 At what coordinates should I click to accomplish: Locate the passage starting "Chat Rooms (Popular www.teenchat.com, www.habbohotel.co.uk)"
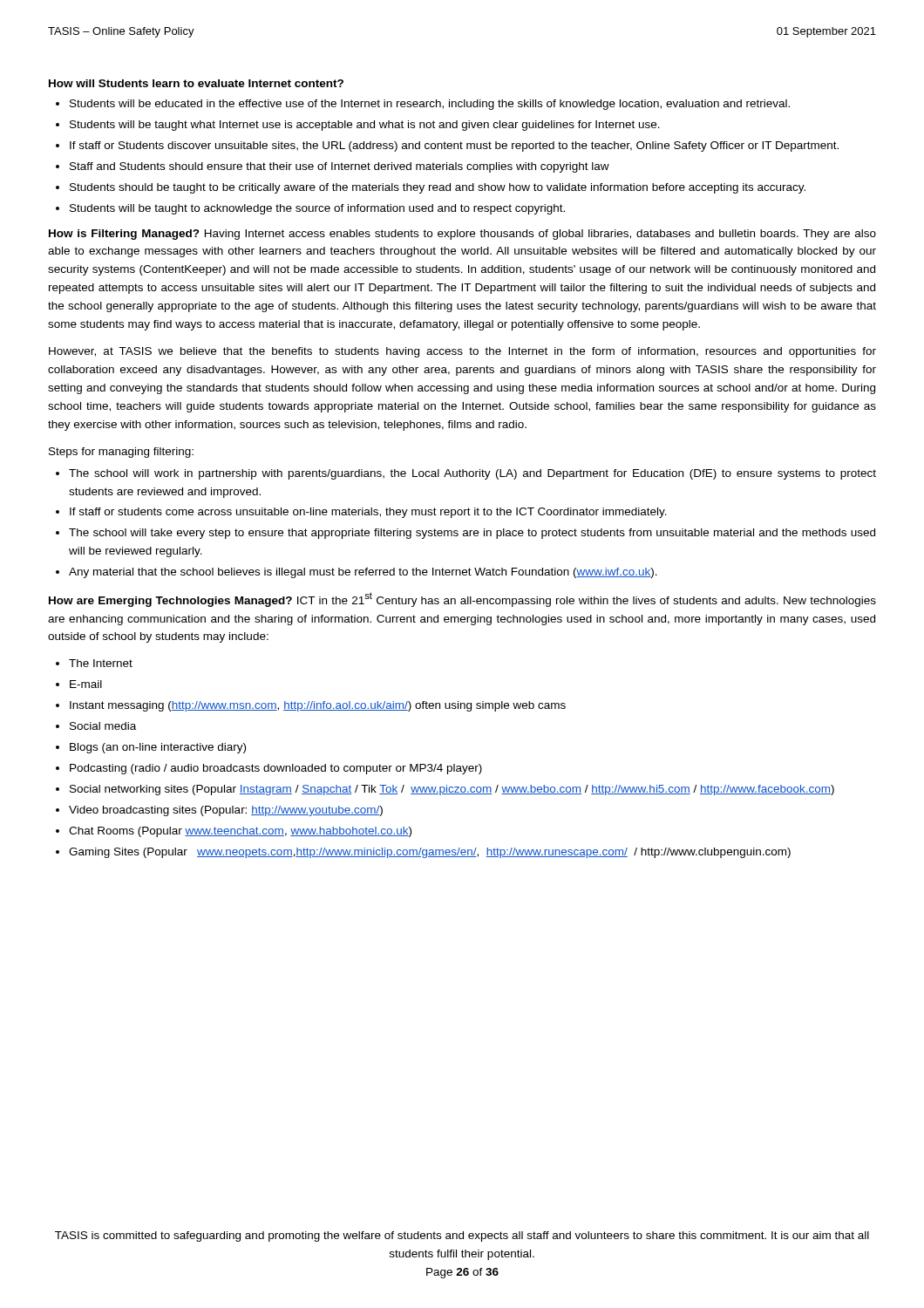click(241, 830)
